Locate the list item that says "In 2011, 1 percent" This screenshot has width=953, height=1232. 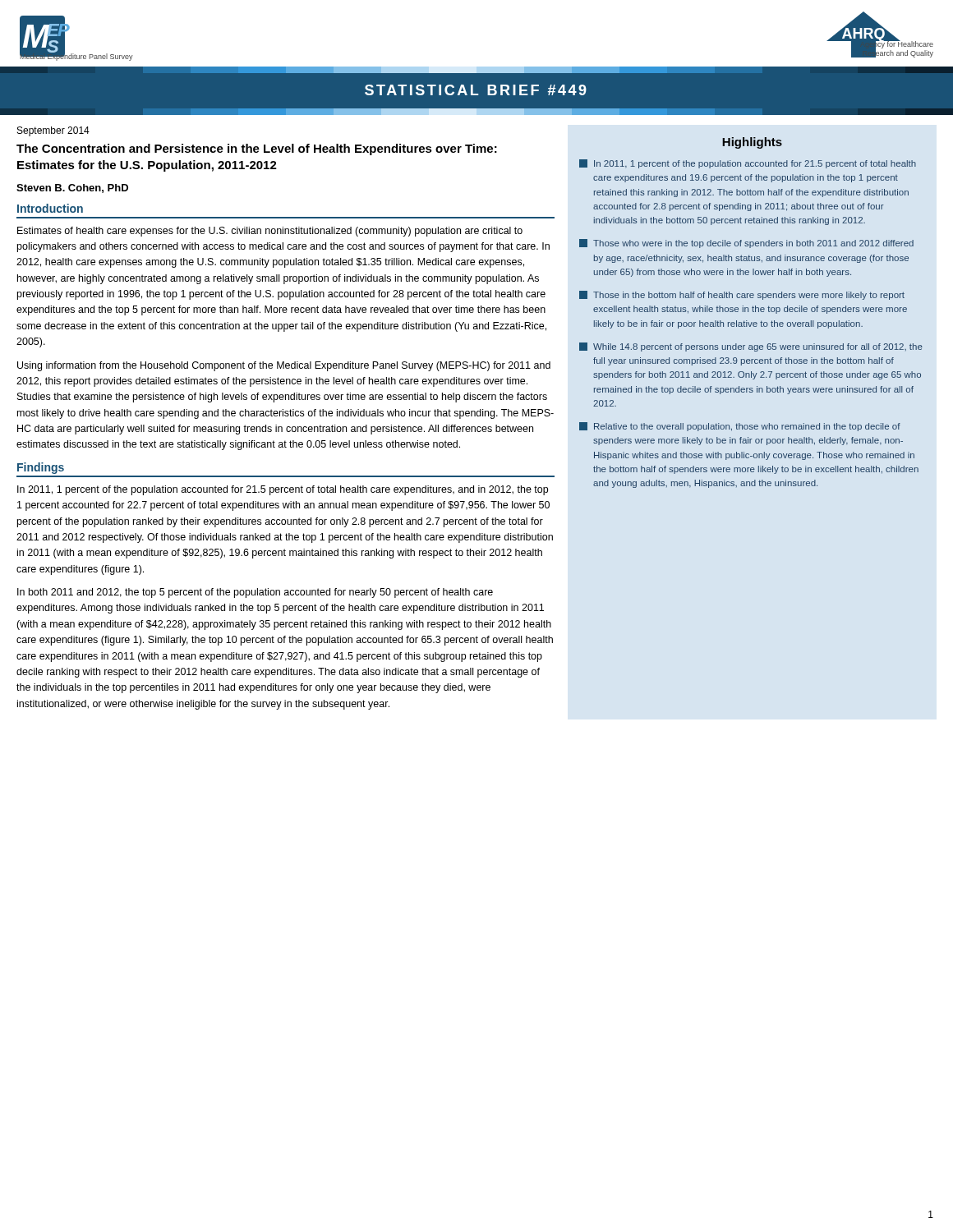click(752, 192)
